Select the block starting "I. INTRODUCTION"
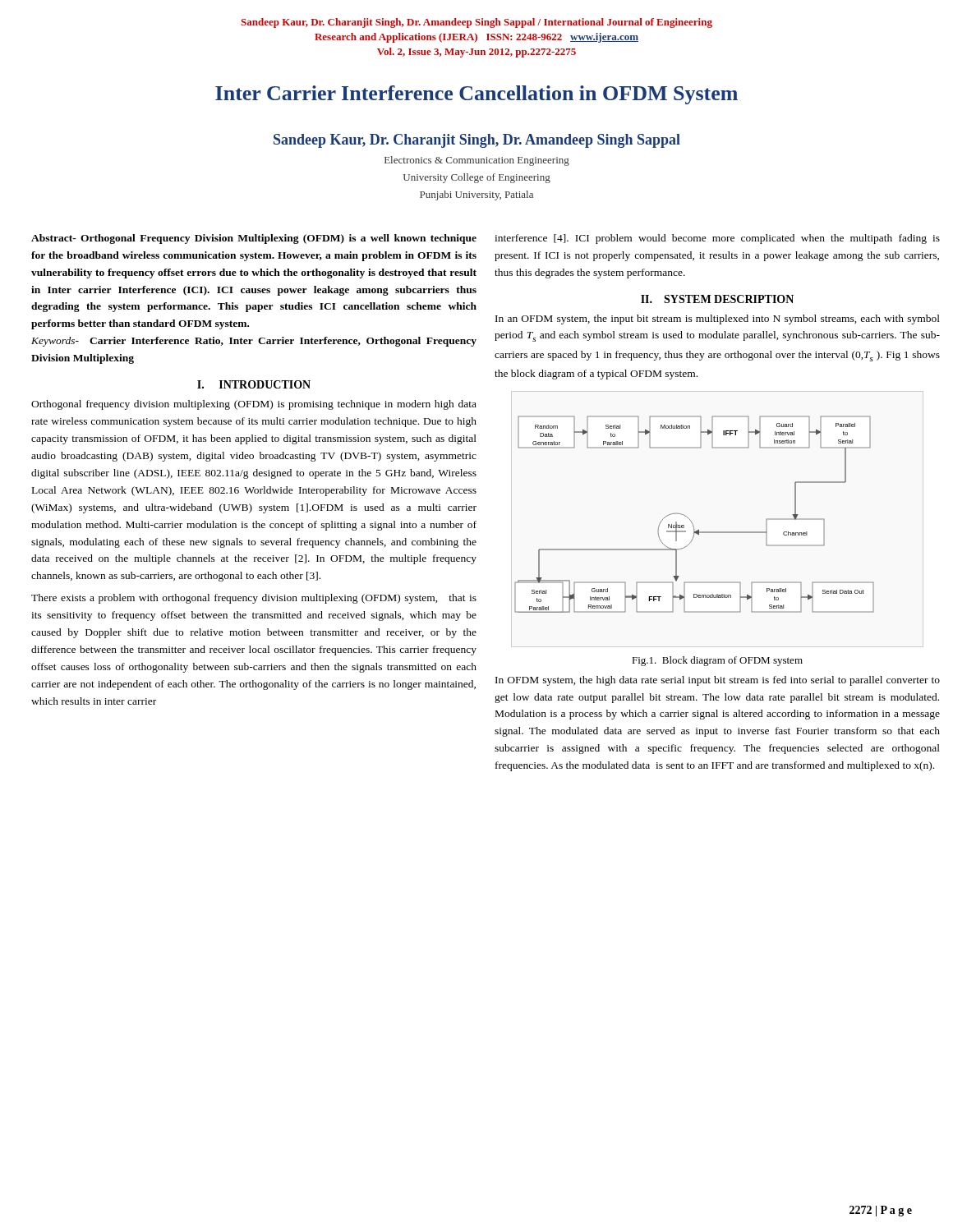The height and width of the screenshot is (1232, 953). pos(254,385)
